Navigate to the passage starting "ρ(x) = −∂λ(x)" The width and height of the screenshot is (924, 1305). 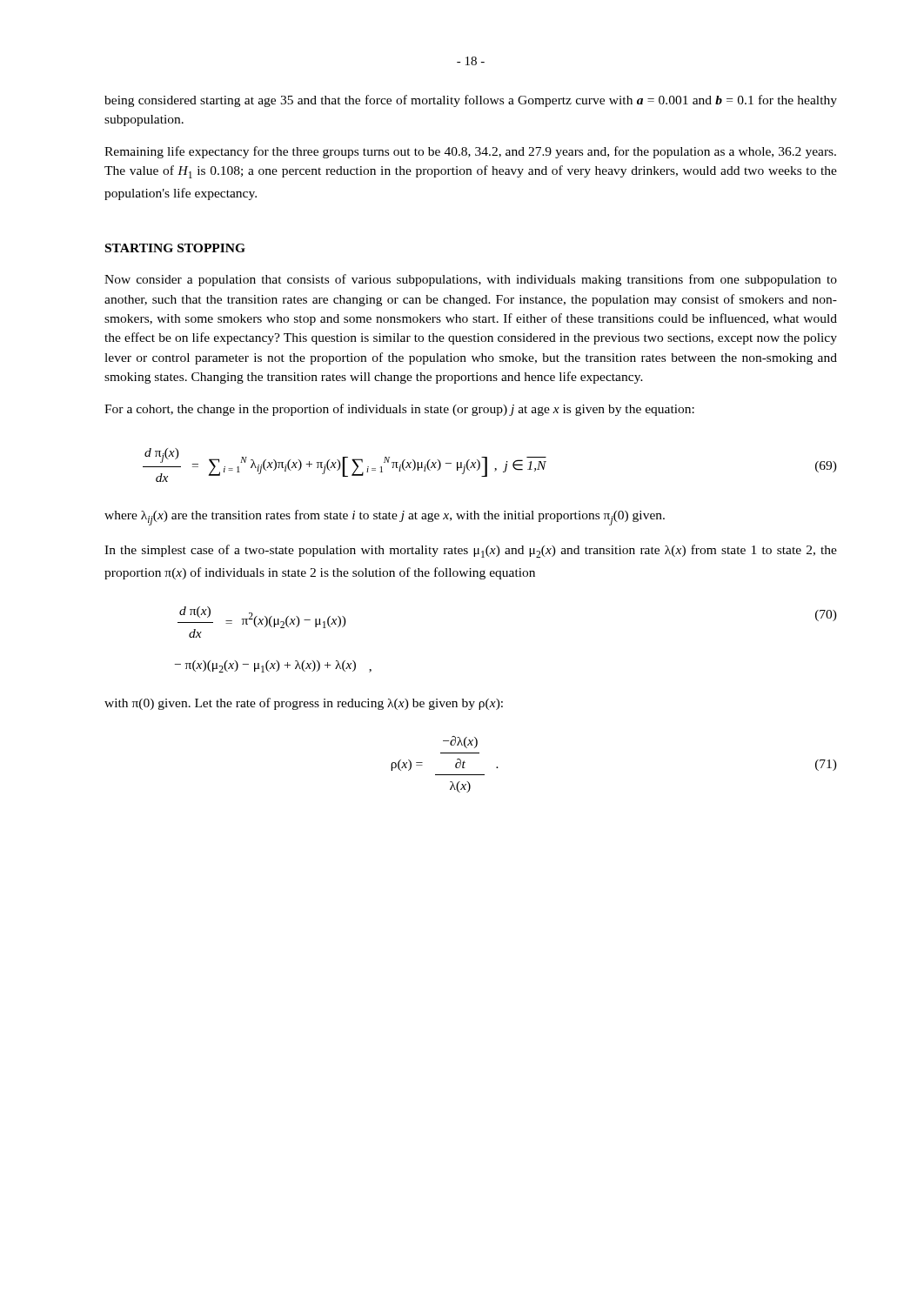pos(471,764)
